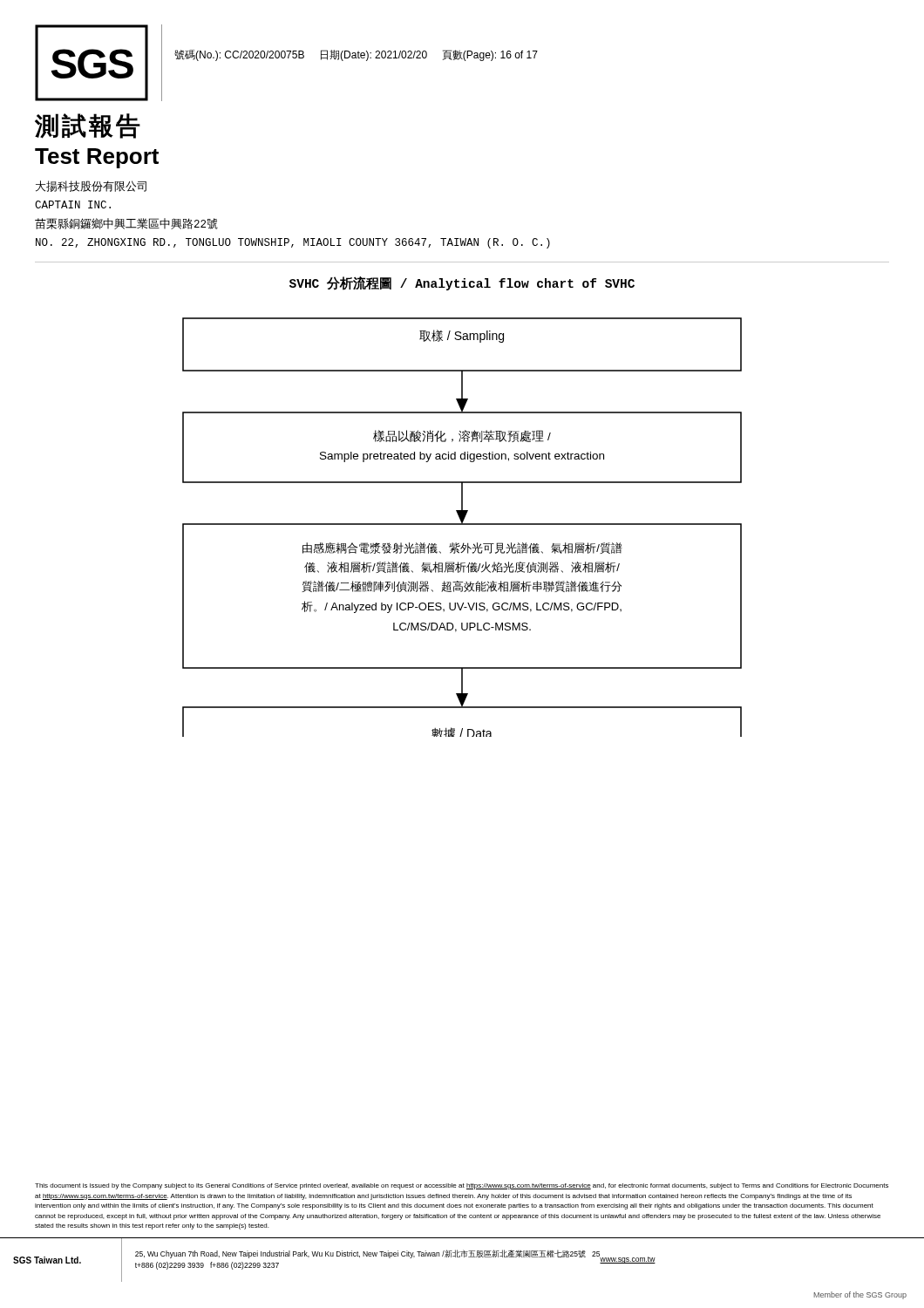
Task: Locate the block starting "大揚科技股份有限公司 CAPTAIN INC. 苗栗縣銅鑼鄉中興工業區中興路22號 NO."
Action: click(91, 187)
